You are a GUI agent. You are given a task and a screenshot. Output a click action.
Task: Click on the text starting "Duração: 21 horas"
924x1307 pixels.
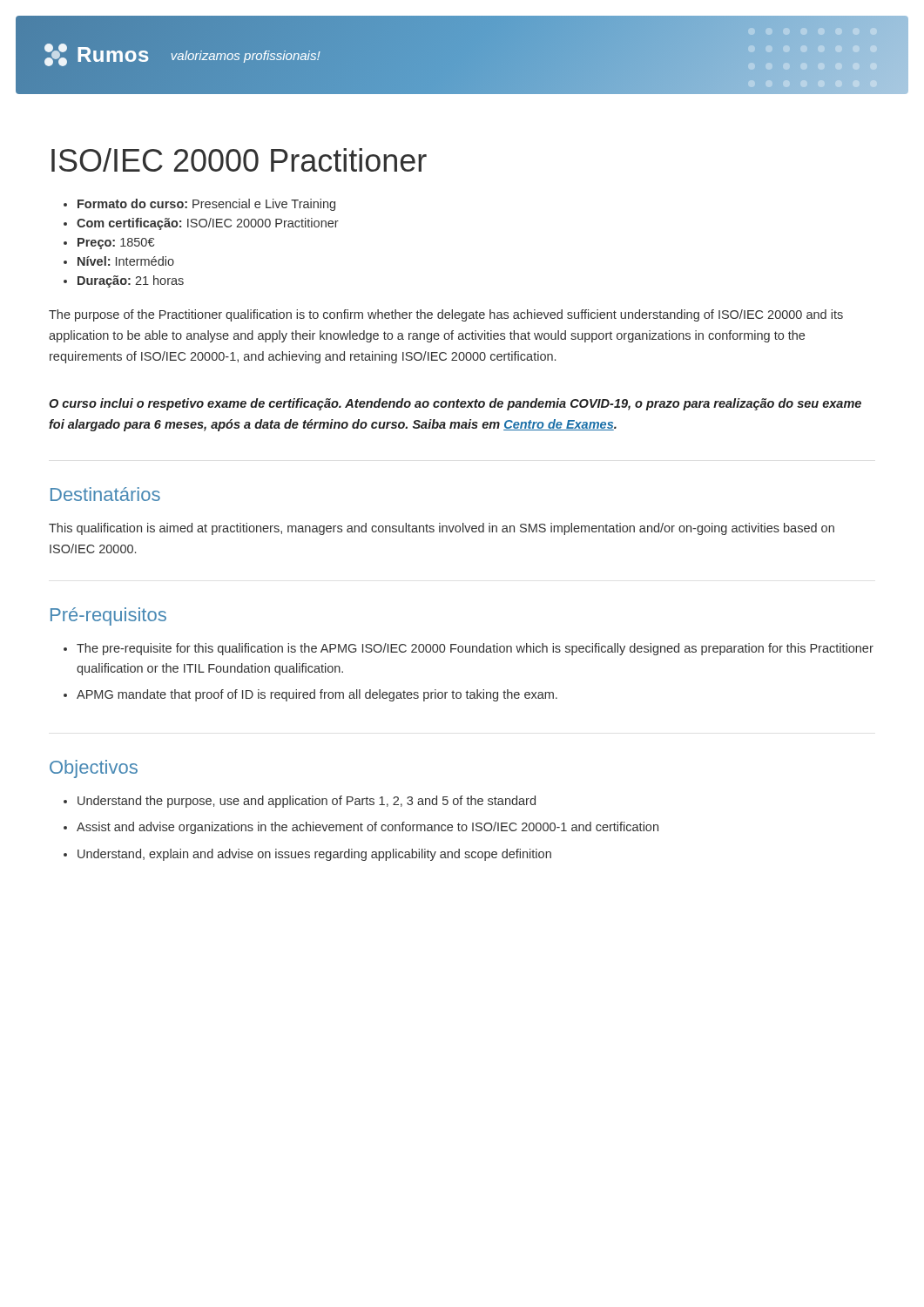tap(130, 281)
